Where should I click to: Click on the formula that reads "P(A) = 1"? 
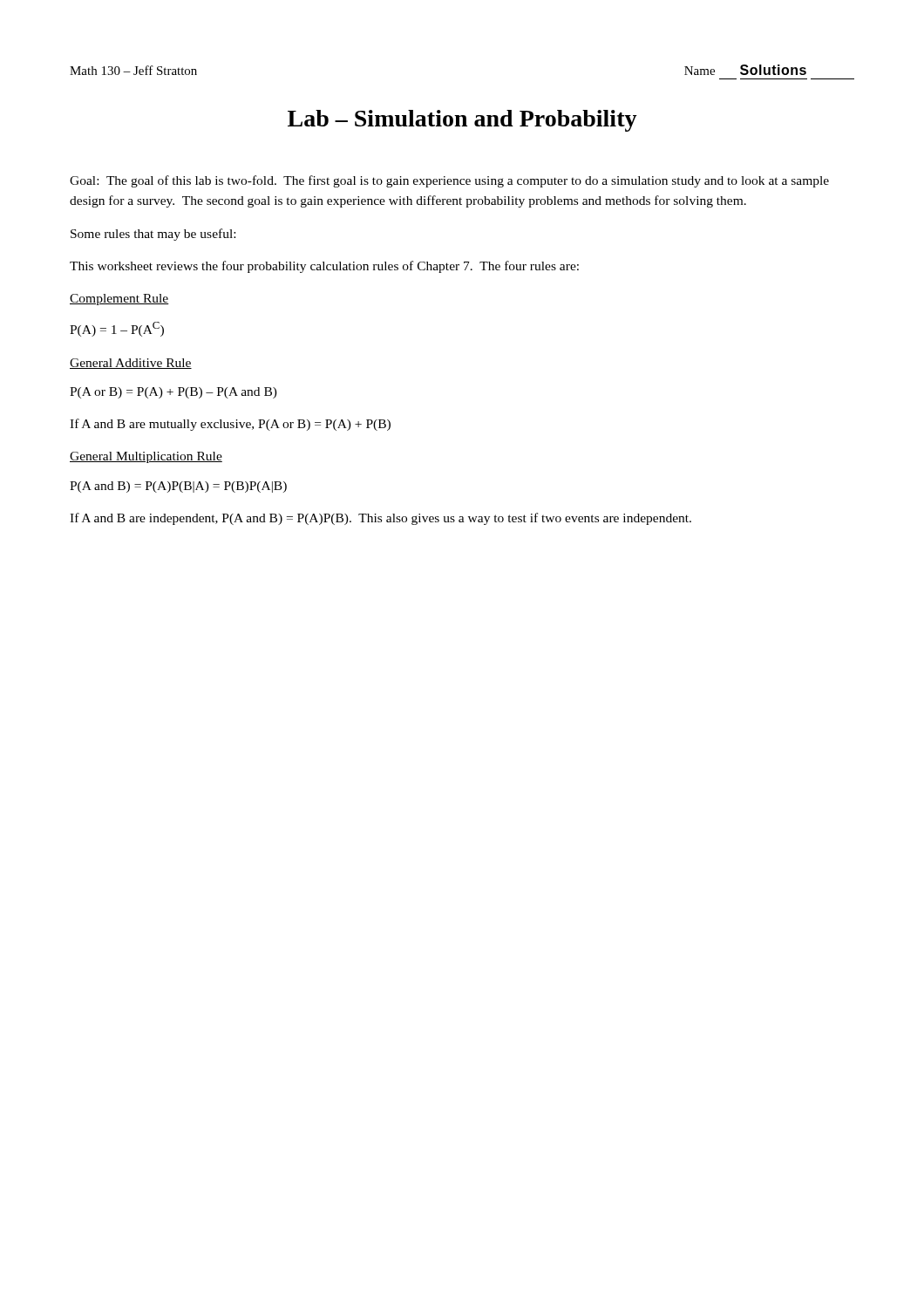coord(117,328)
